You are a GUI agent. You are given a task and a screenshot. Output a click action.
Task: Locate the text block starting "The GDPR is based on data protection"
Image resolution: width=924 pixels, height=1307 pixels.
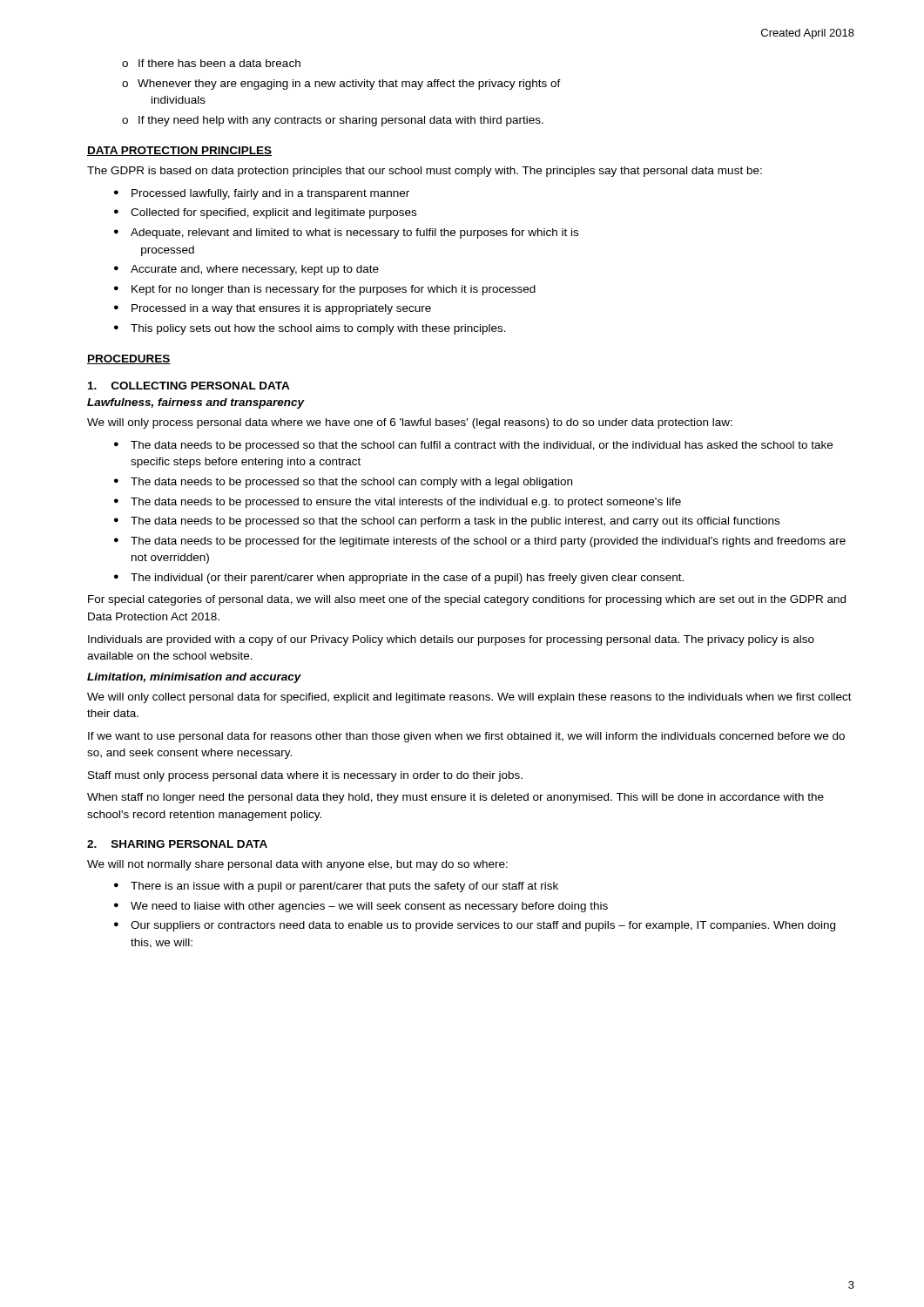[x=425, y=171]
